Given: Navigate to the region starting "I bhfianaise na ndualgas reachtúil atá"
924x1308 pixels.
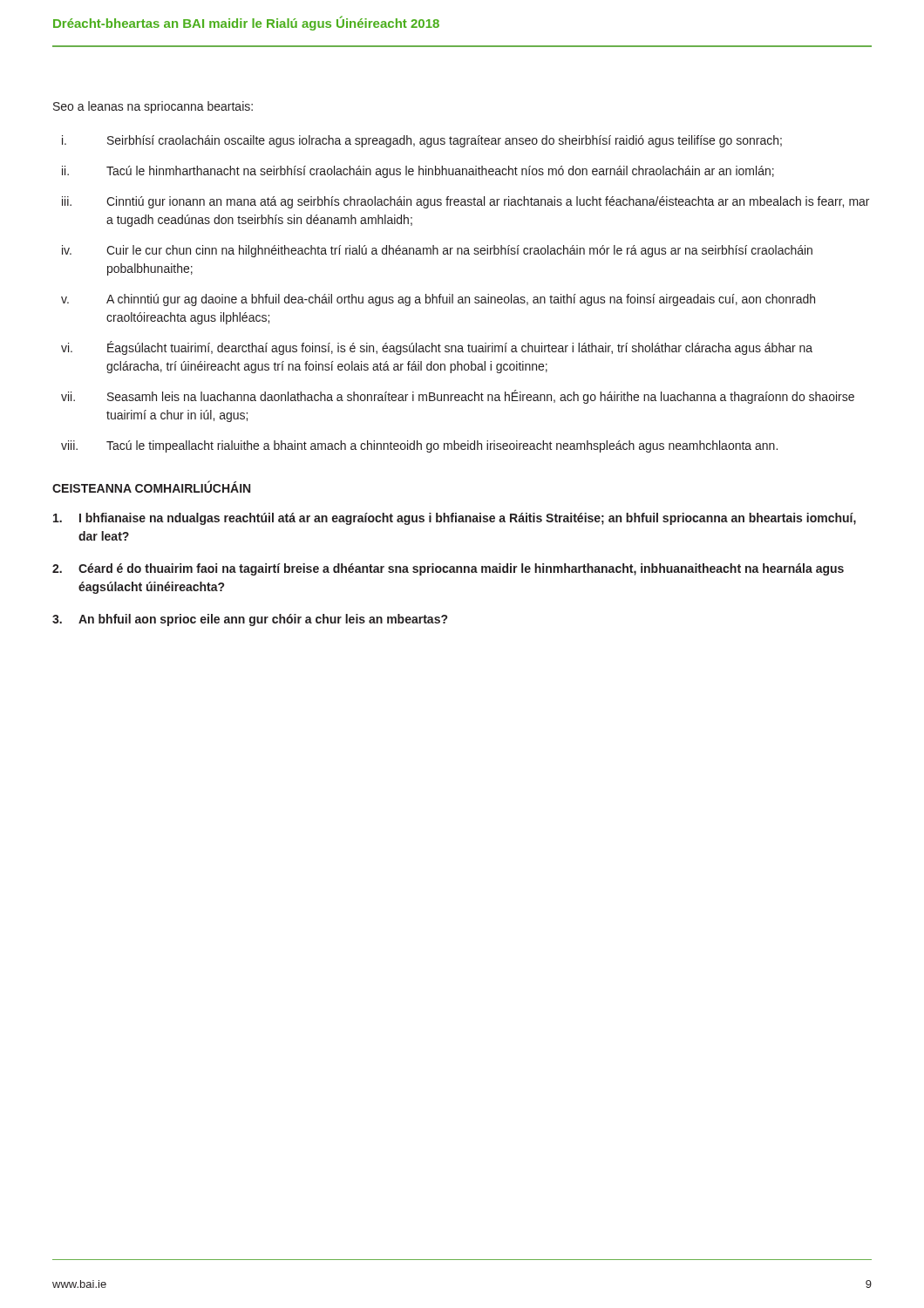Looking at the screenshot, I should point(462,528).
